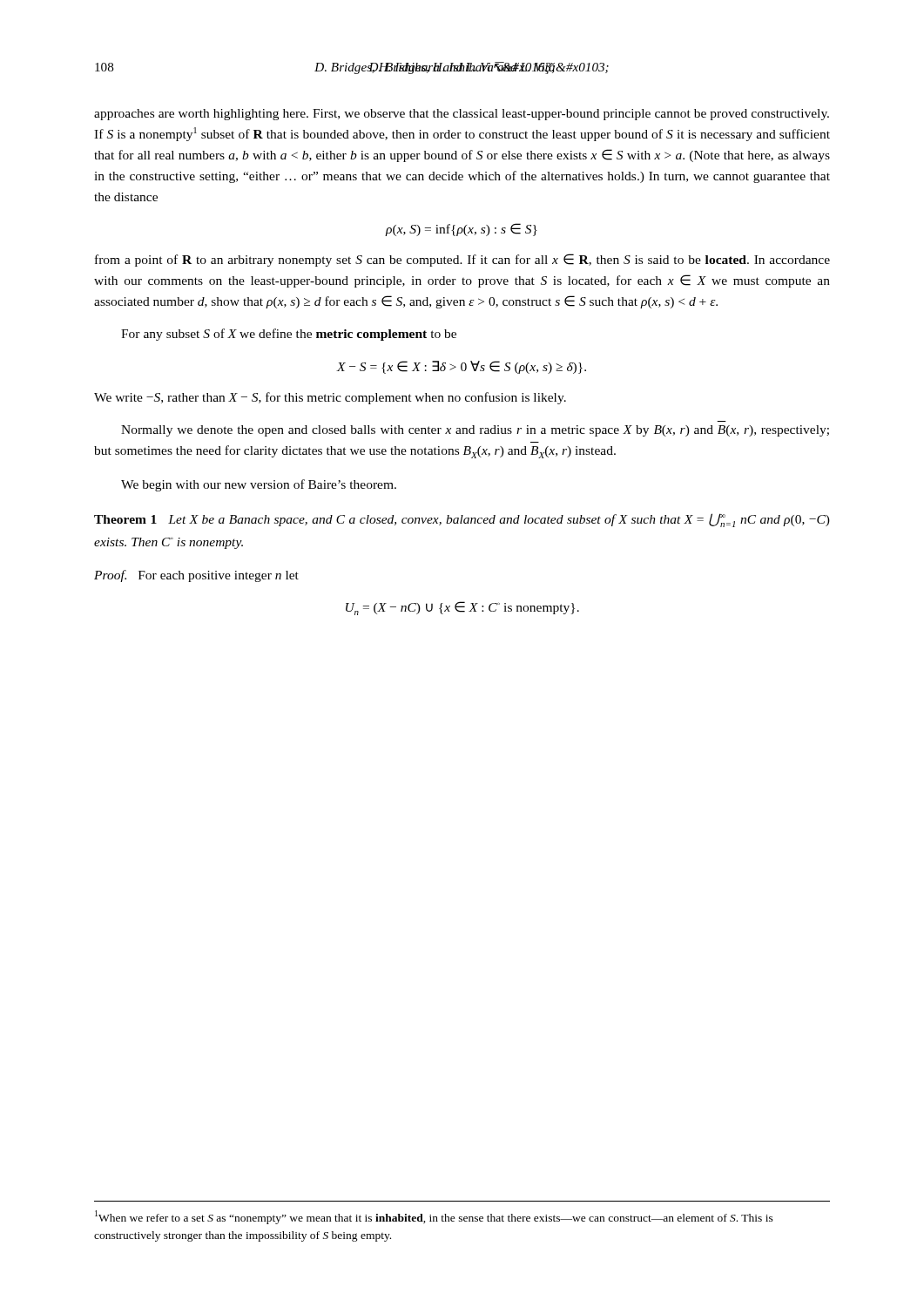
Task: Locate the block of text that opens with "approaches are worth"
Action: tap(462, 155)
